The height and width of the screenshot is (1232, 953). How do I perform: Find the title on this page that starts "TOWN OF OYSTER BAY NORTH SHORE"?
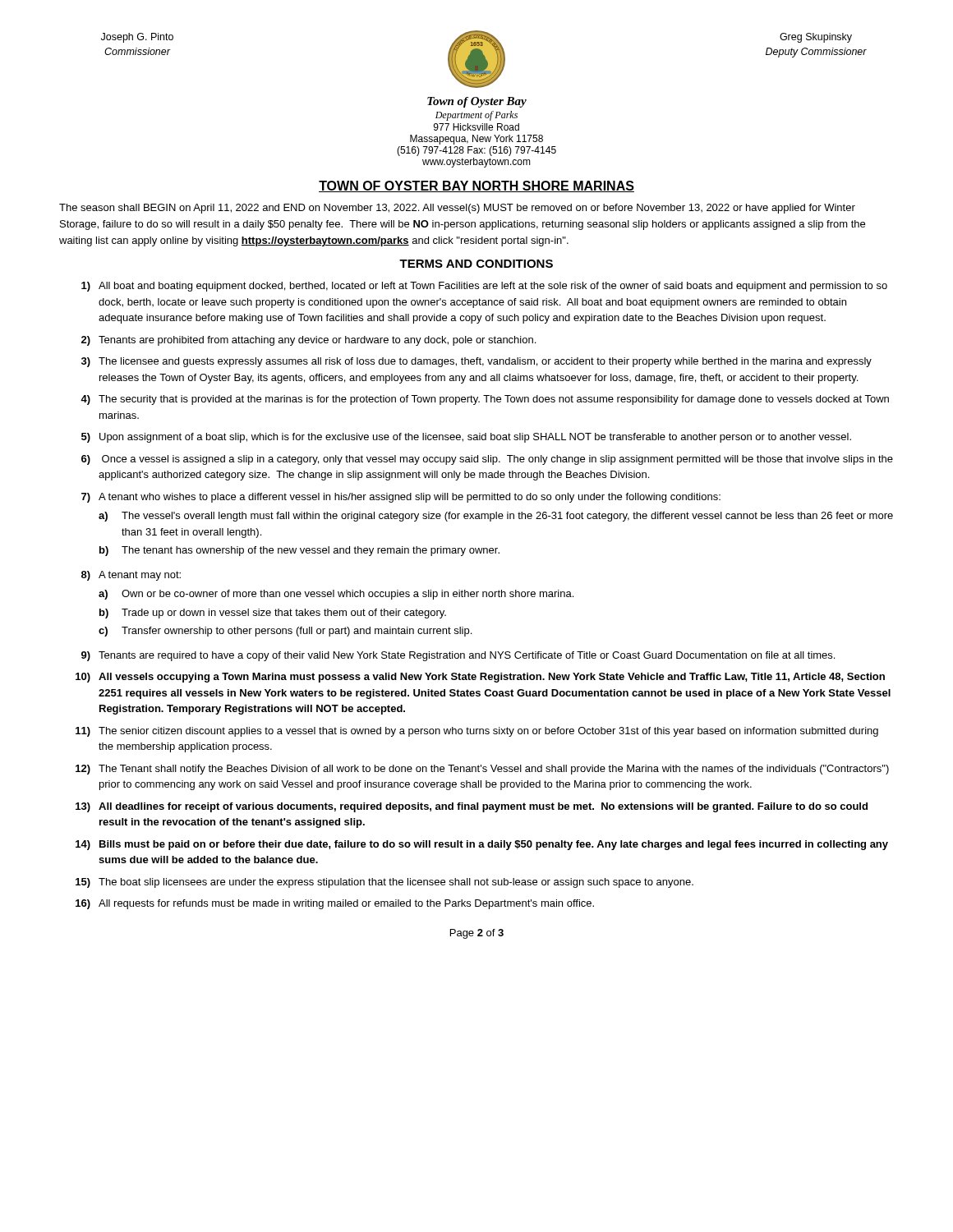coord(476,186)
